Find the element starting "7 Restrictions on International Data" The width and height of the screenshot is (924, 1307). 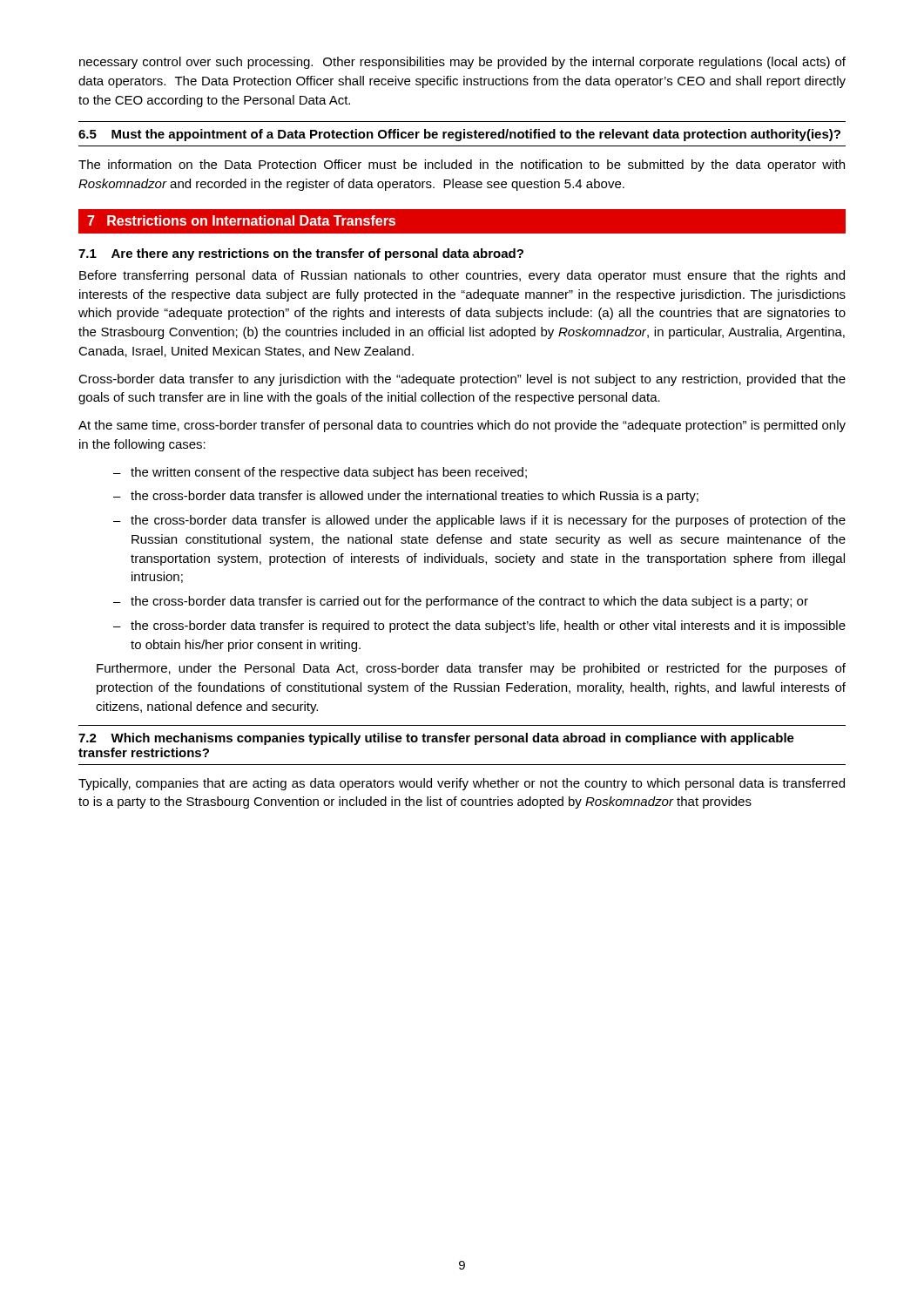pyautogui.click(x=242, y=221)
